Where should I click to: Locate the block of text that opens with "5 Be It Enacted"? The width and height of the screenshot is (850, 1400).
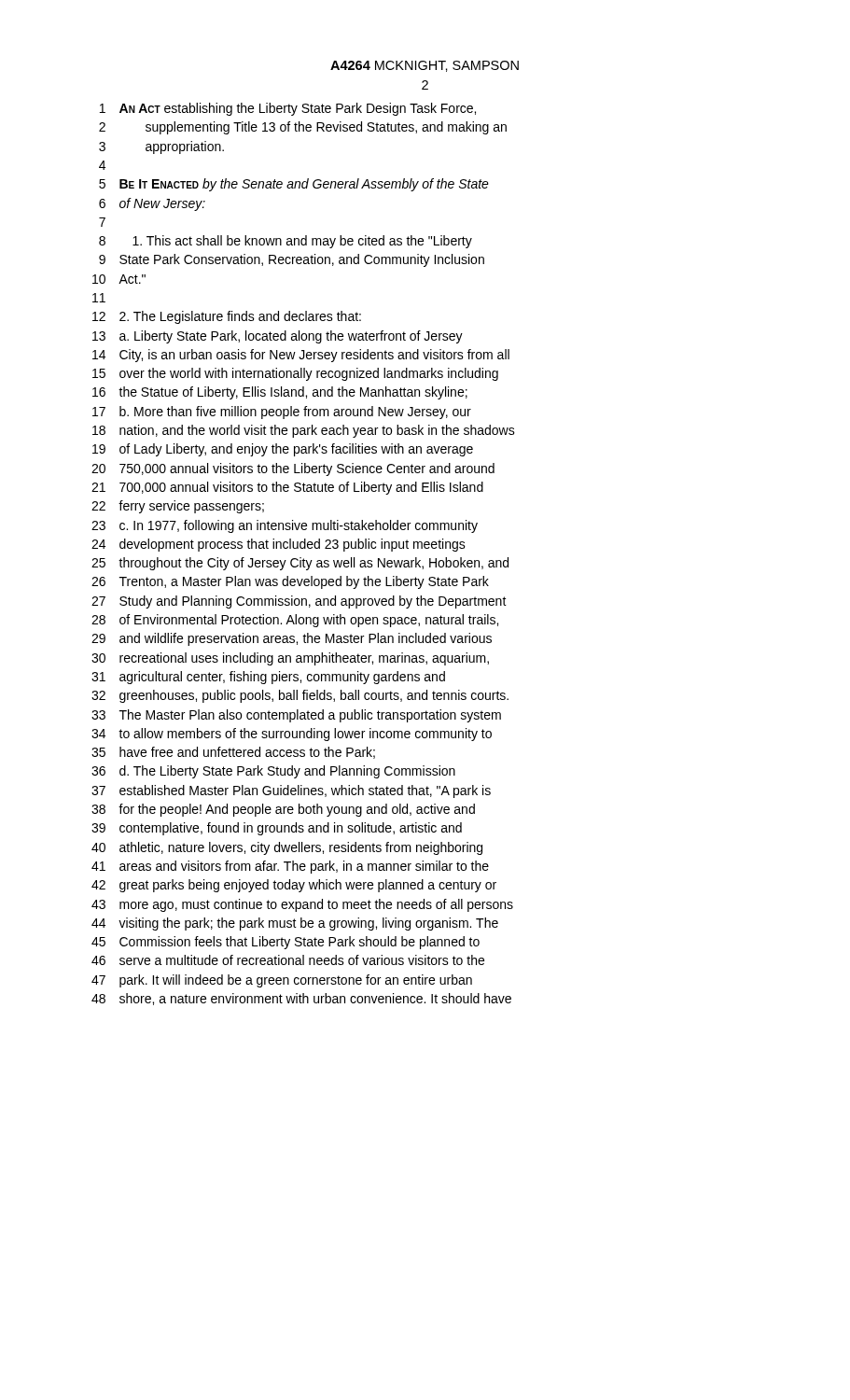[294, 185]
